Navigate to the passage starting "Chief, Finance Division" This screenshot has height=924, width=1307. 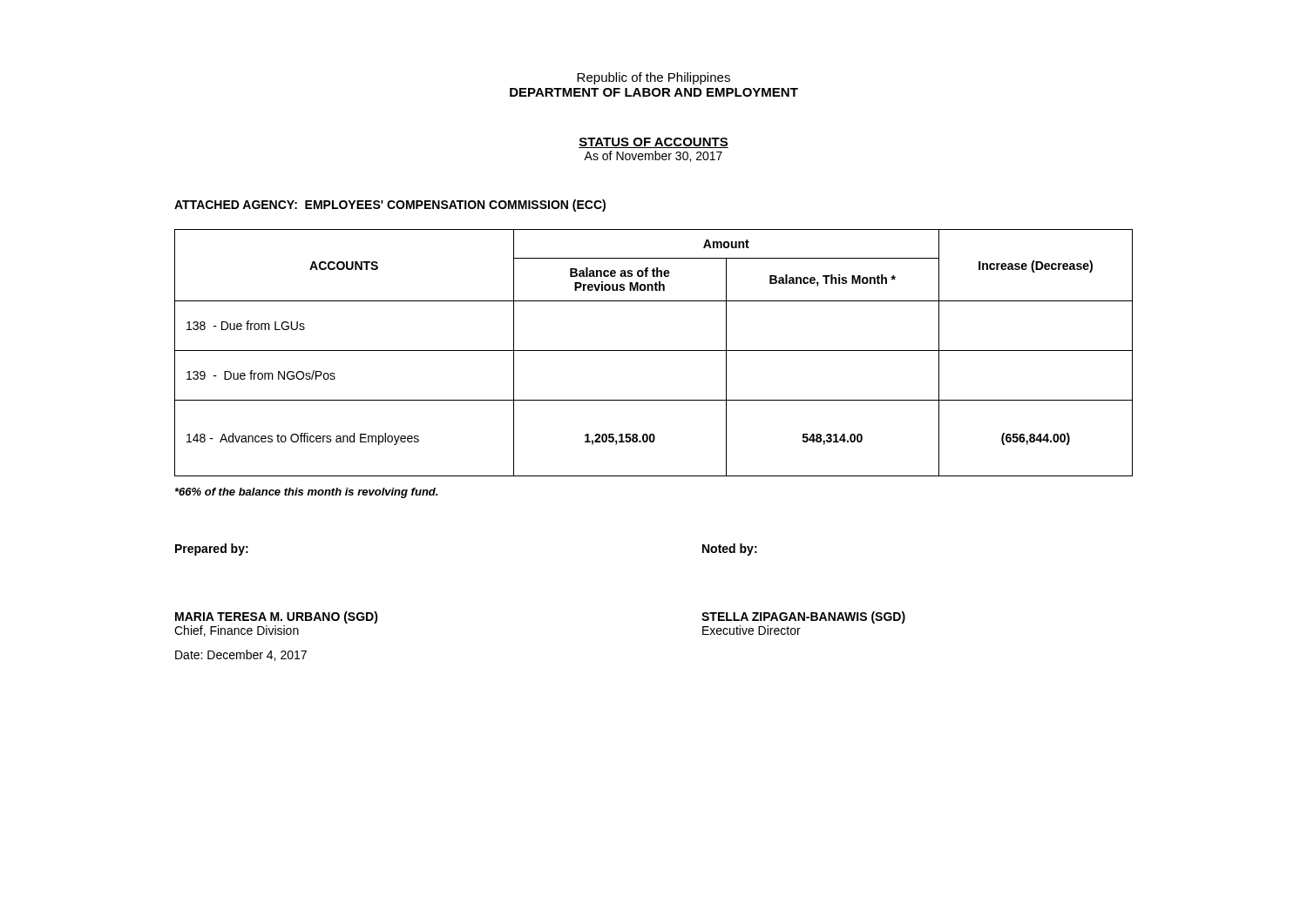tap(237, 630)
